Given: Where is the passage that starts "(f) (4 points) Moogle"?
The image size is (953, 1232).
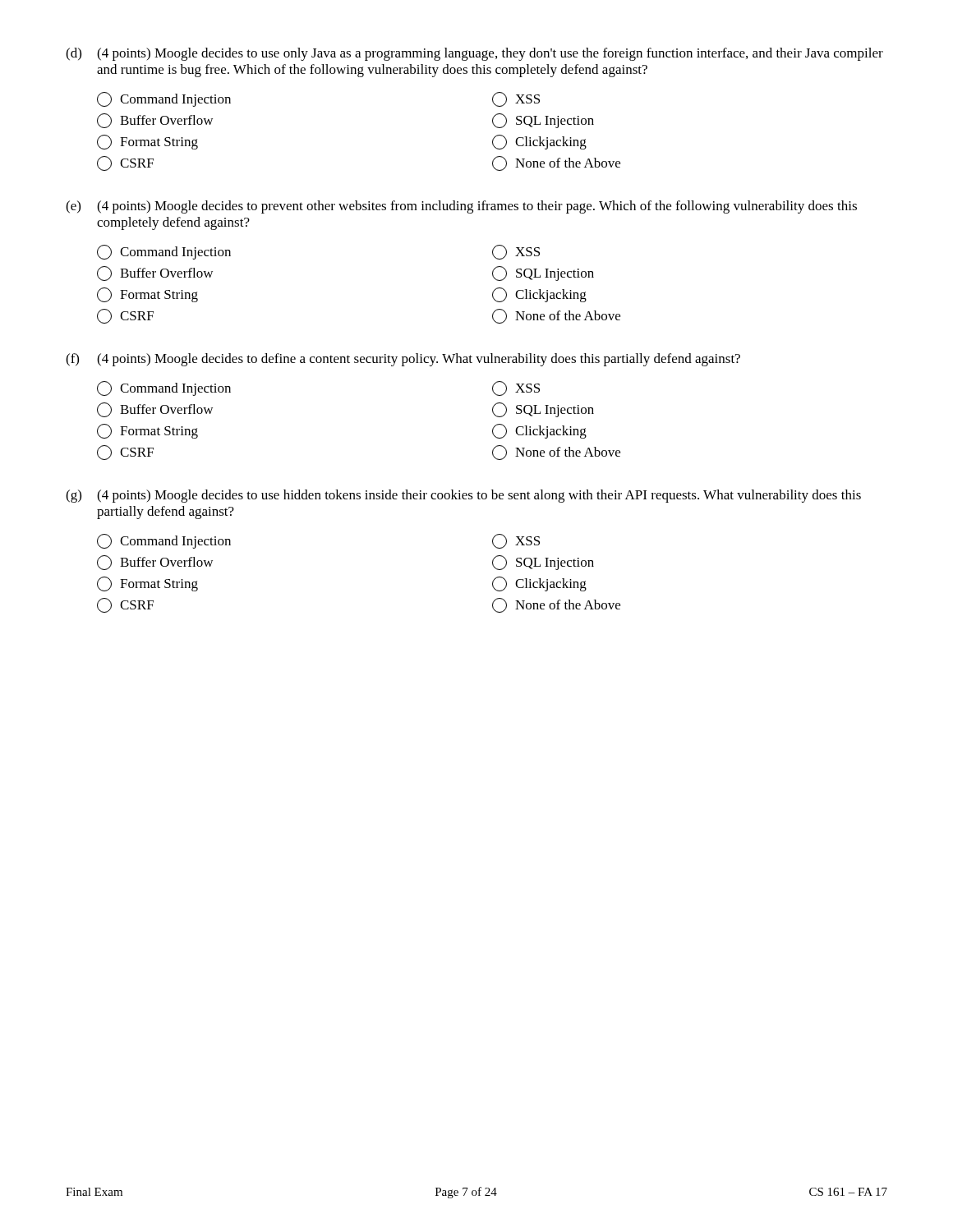Looking at the screenshot, I should click(x=403, y=360).
